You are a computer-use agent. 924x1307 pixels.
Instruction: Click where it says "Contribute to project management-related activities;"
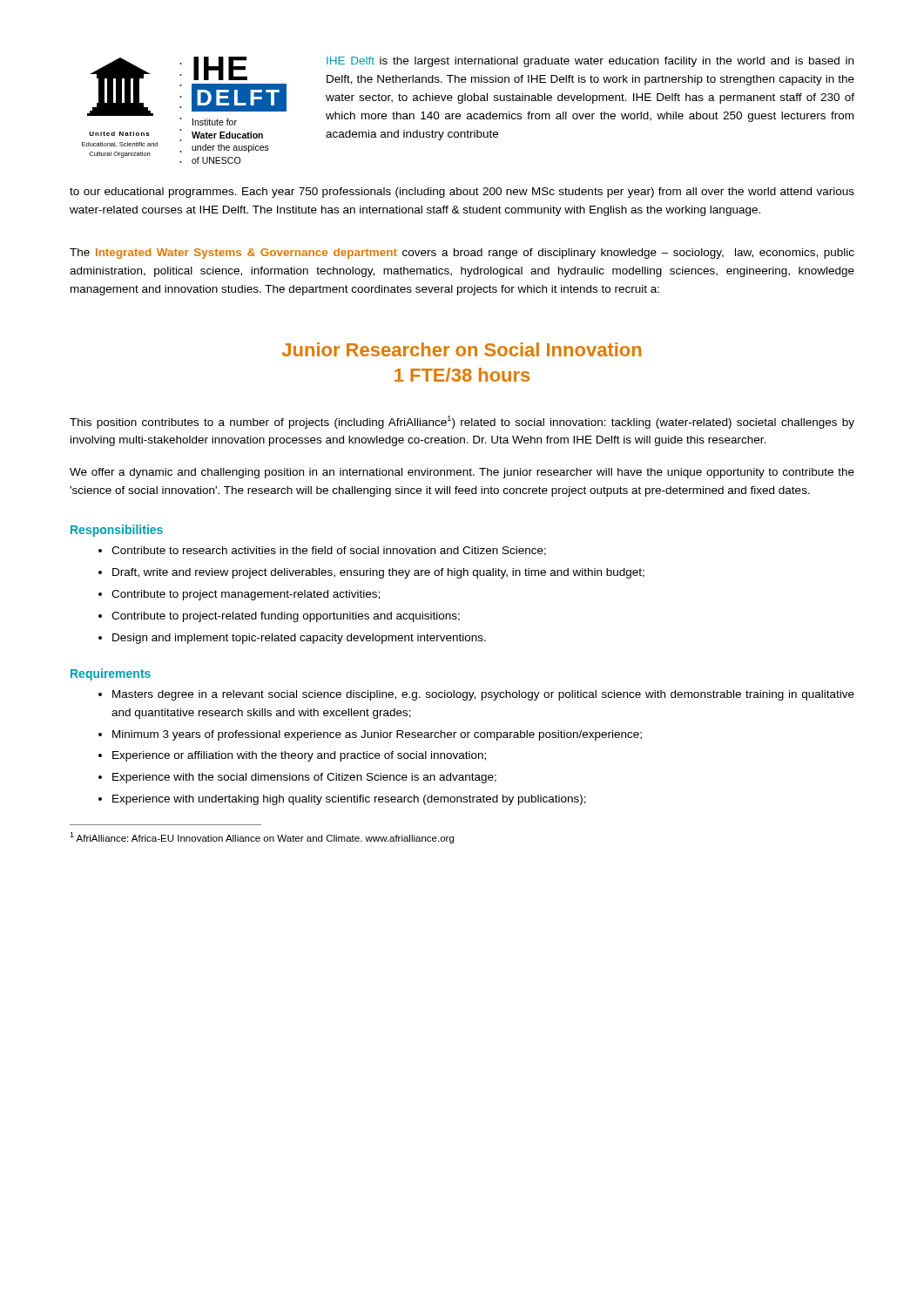click(239, 595)
